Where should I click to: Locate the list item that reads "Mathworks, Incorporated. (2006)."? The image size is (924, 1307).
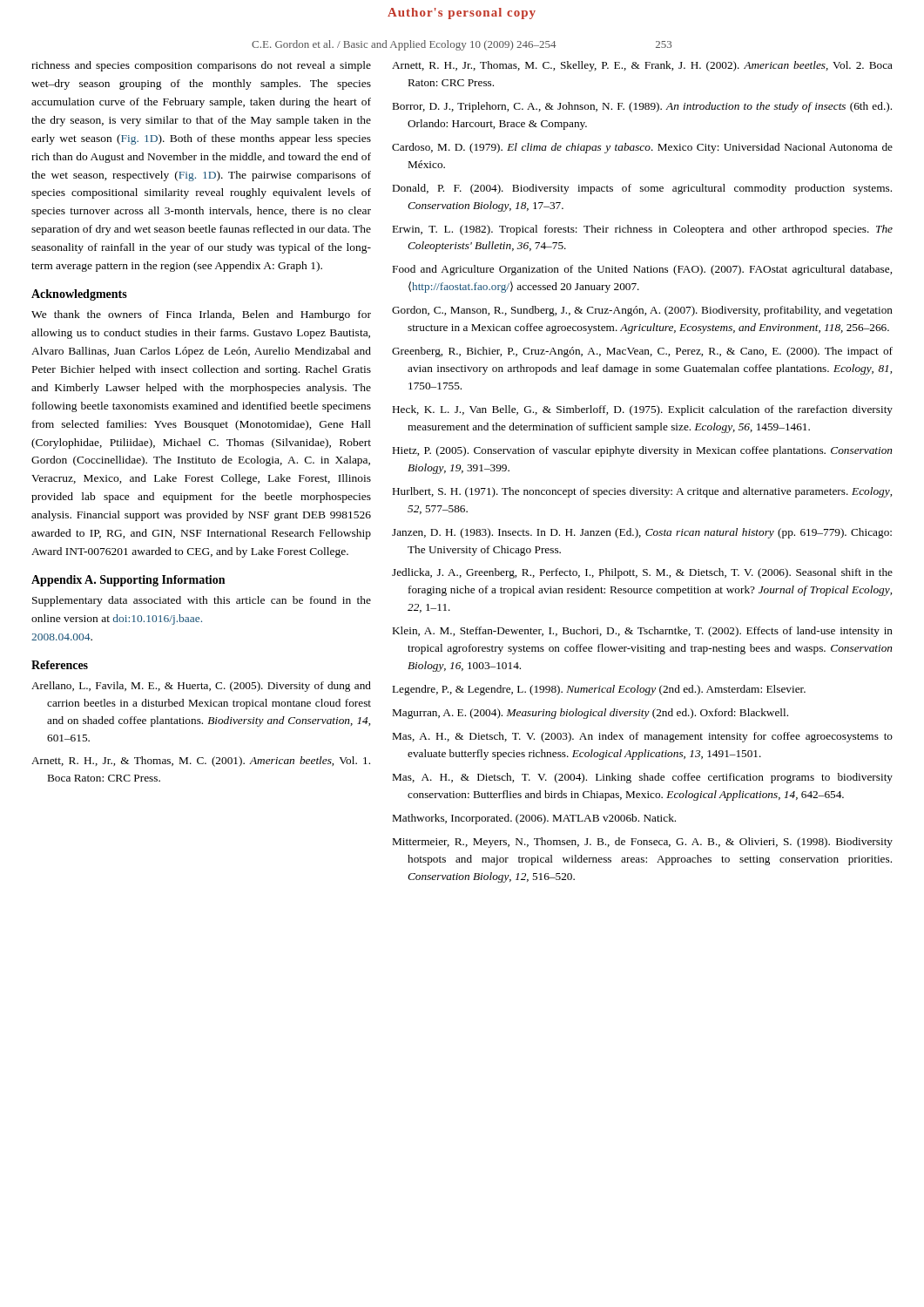pyautogui.click(x=534, y=818)
